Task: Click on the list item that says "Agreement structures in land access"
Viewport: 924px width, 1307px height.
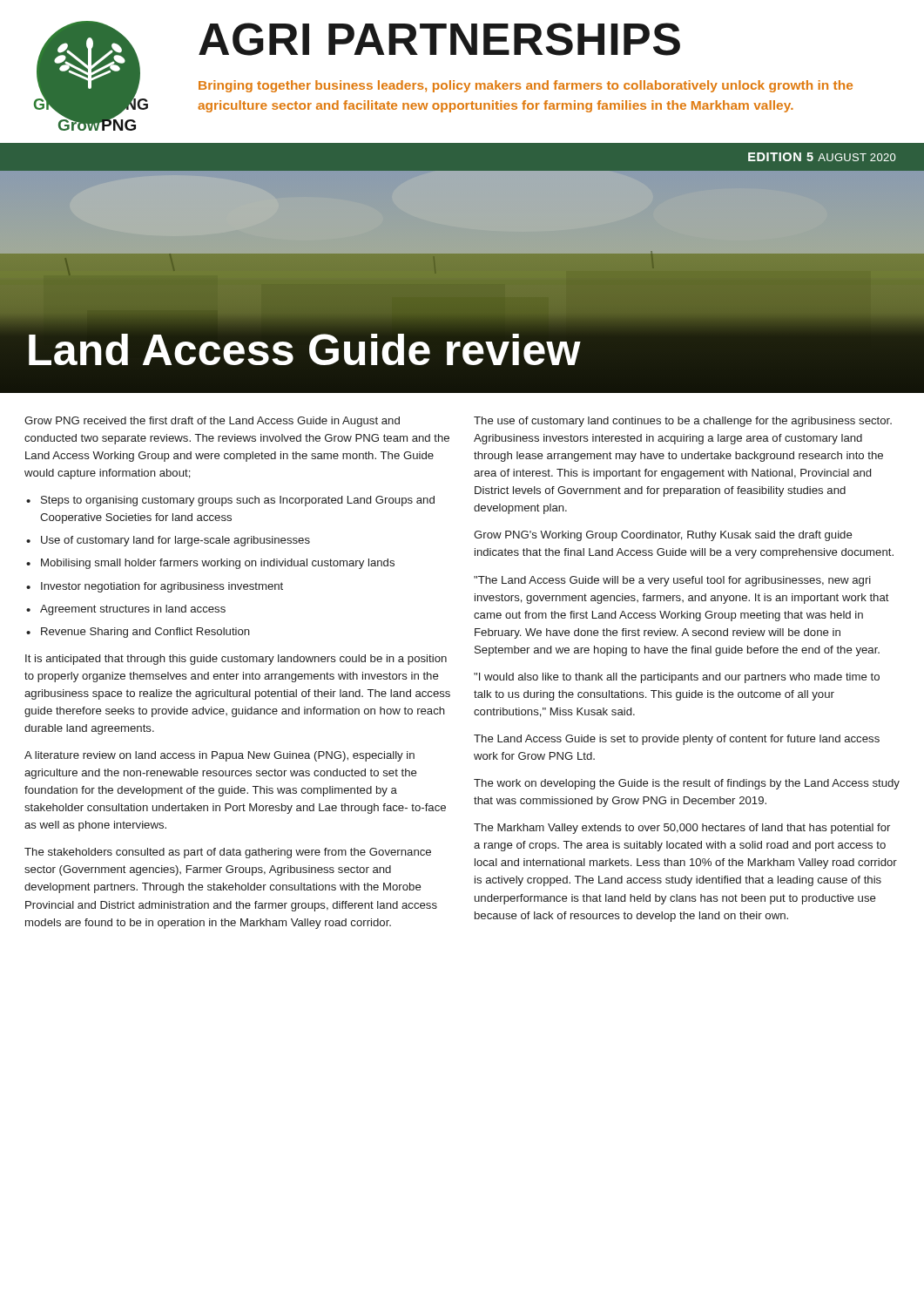Action: point(133,608)
